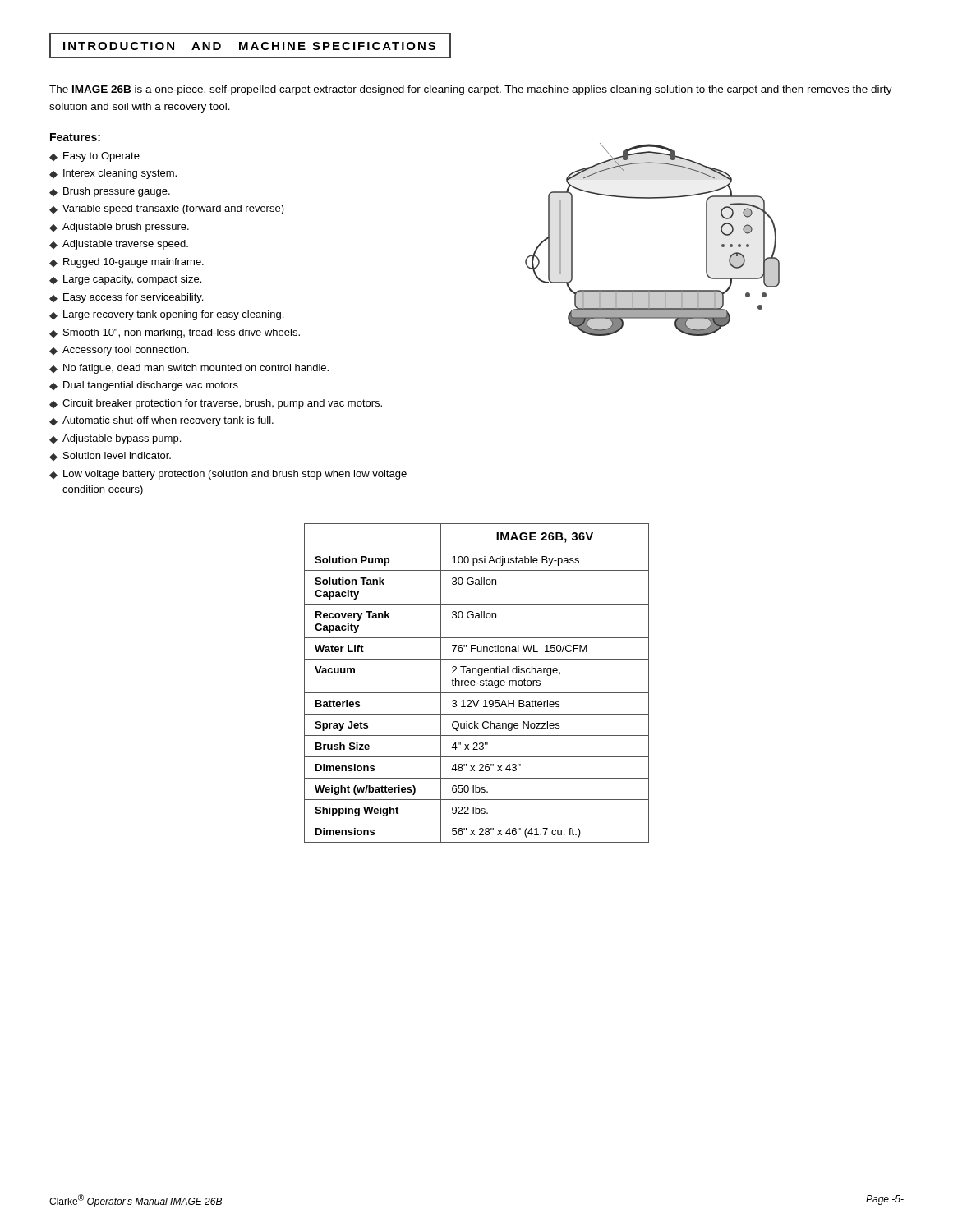Click the illustration
Viewport: 953px width, 1232px height.
click(665, 262)
